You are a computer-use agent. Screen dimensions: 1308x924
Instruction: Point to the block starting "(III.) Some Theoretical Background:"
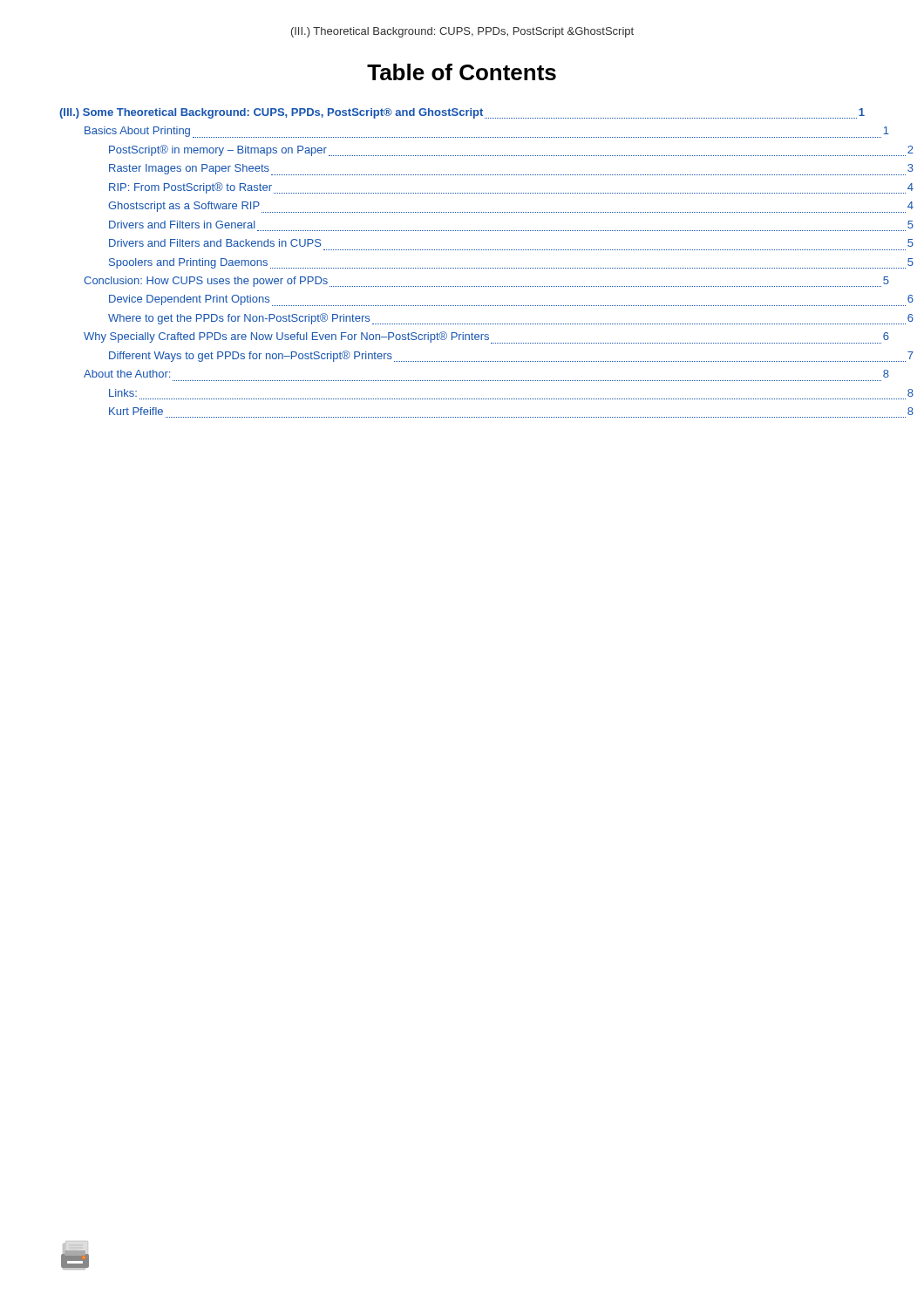[x=462, y=112]
